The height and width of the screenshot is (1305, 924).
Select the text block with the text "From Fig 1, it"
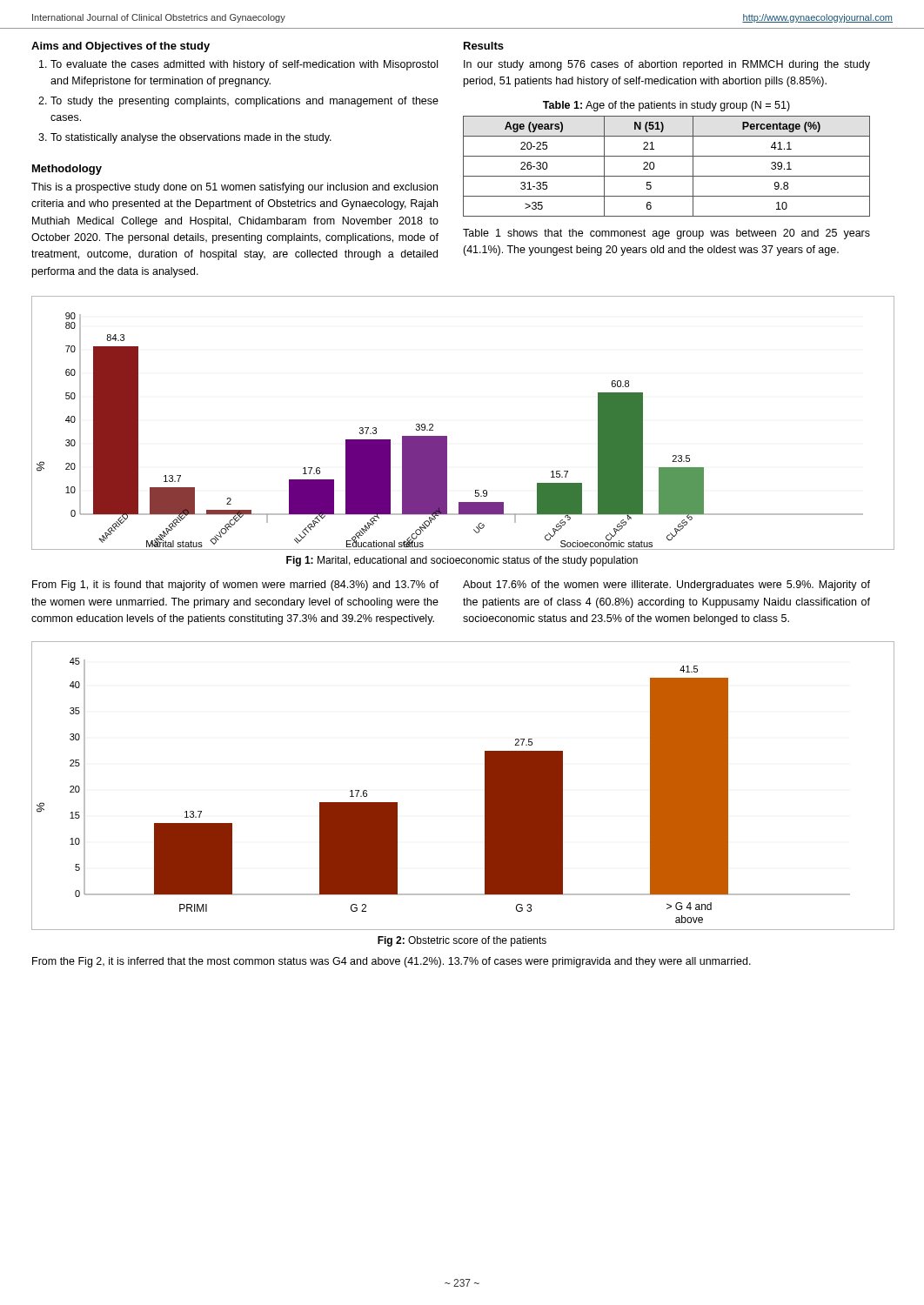pos(235,602)
